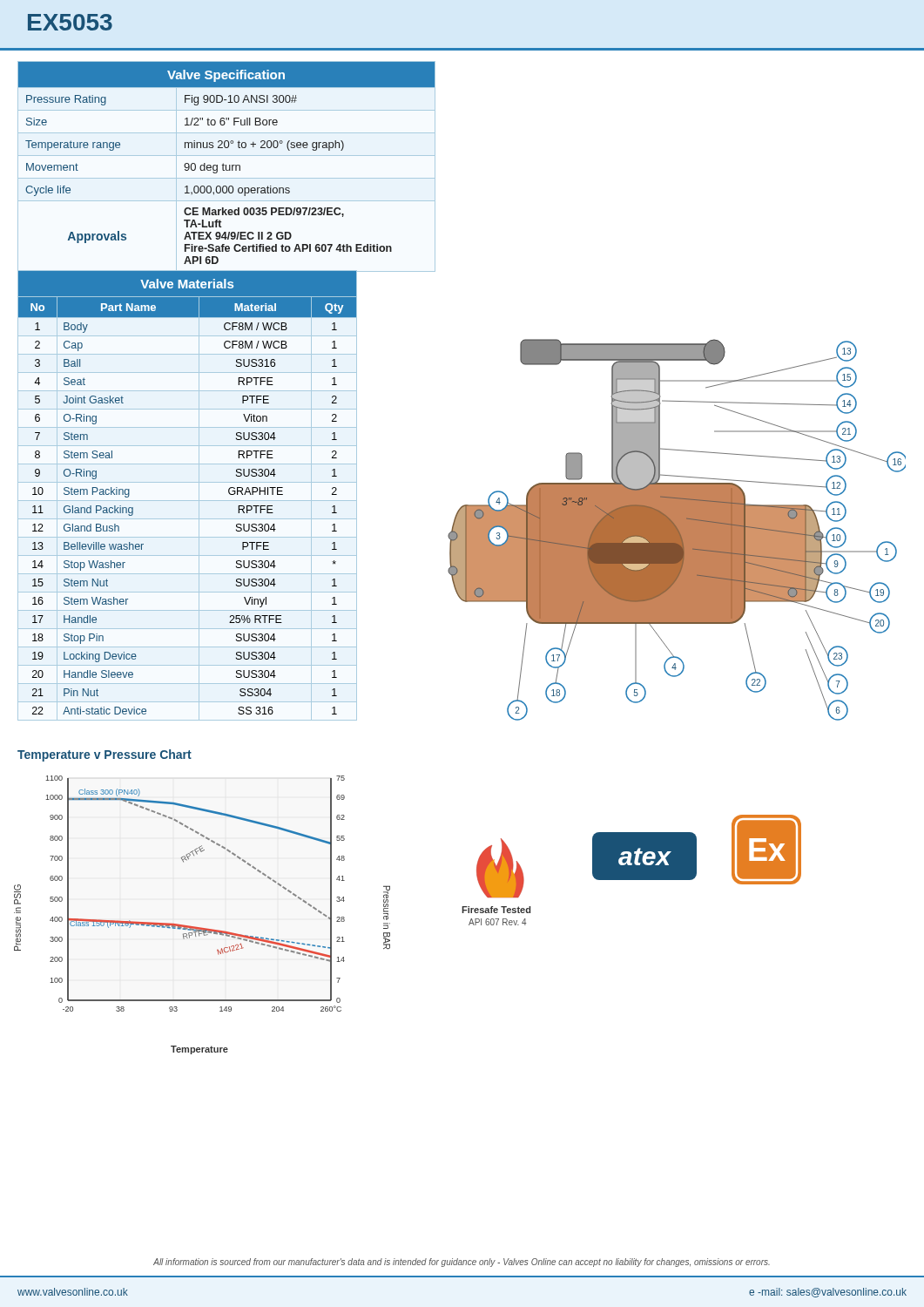Select the logo
Screen dimensions: 1307x924
pyautogui.click(x=666, y=889)
